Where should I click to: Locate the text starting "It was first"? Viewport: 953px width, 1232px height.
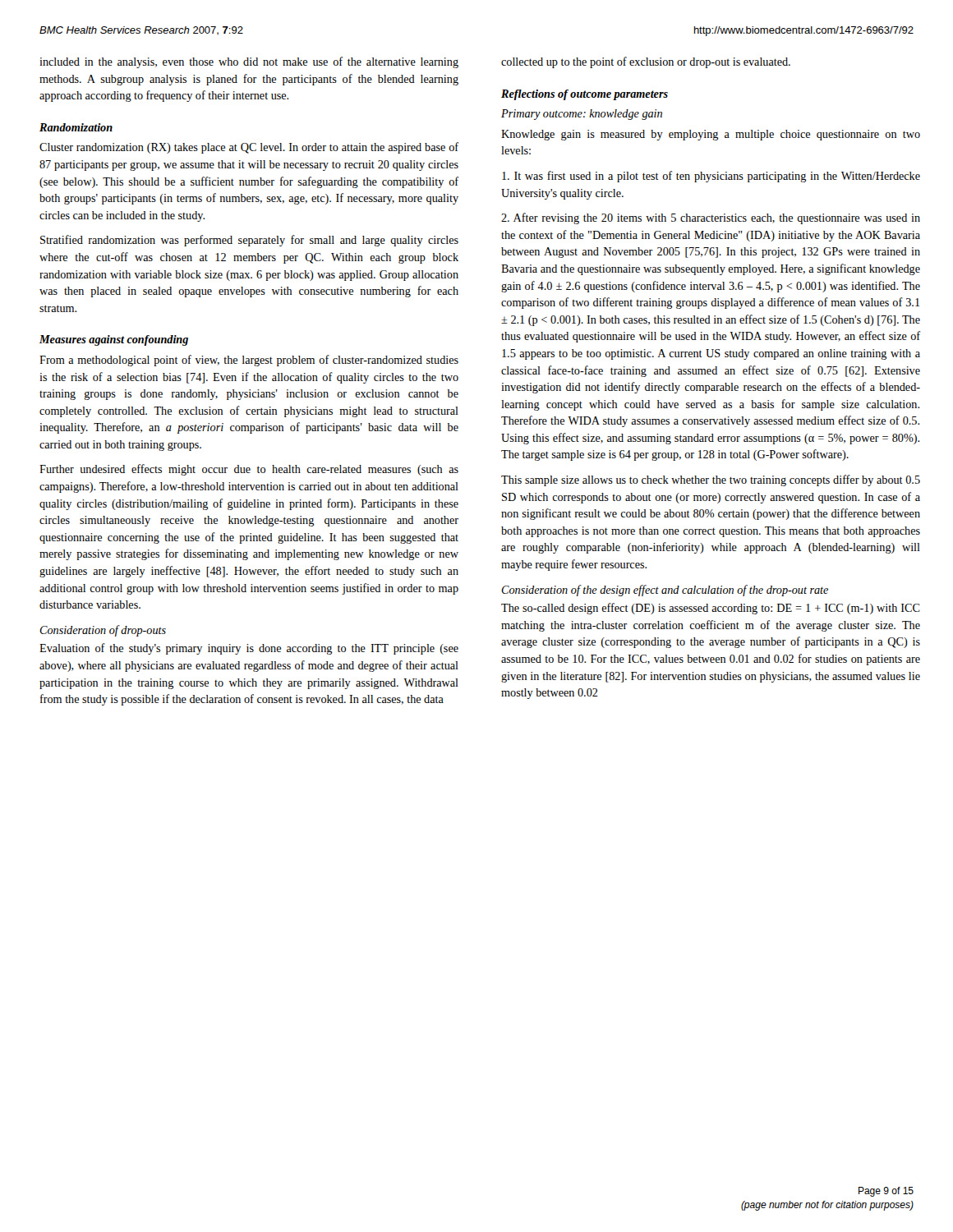pos(711,184)
